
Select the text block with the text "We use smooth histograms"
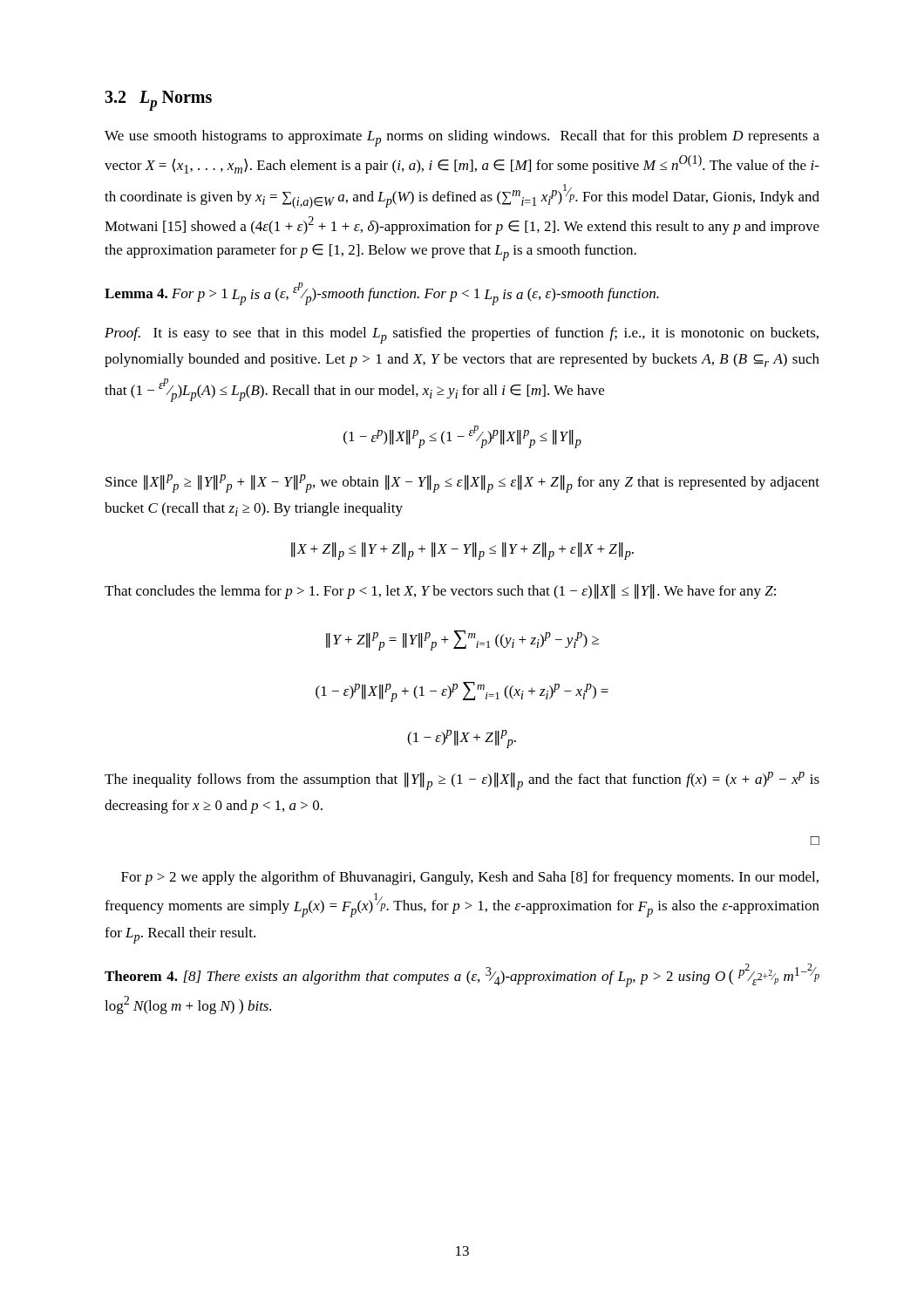462,194
